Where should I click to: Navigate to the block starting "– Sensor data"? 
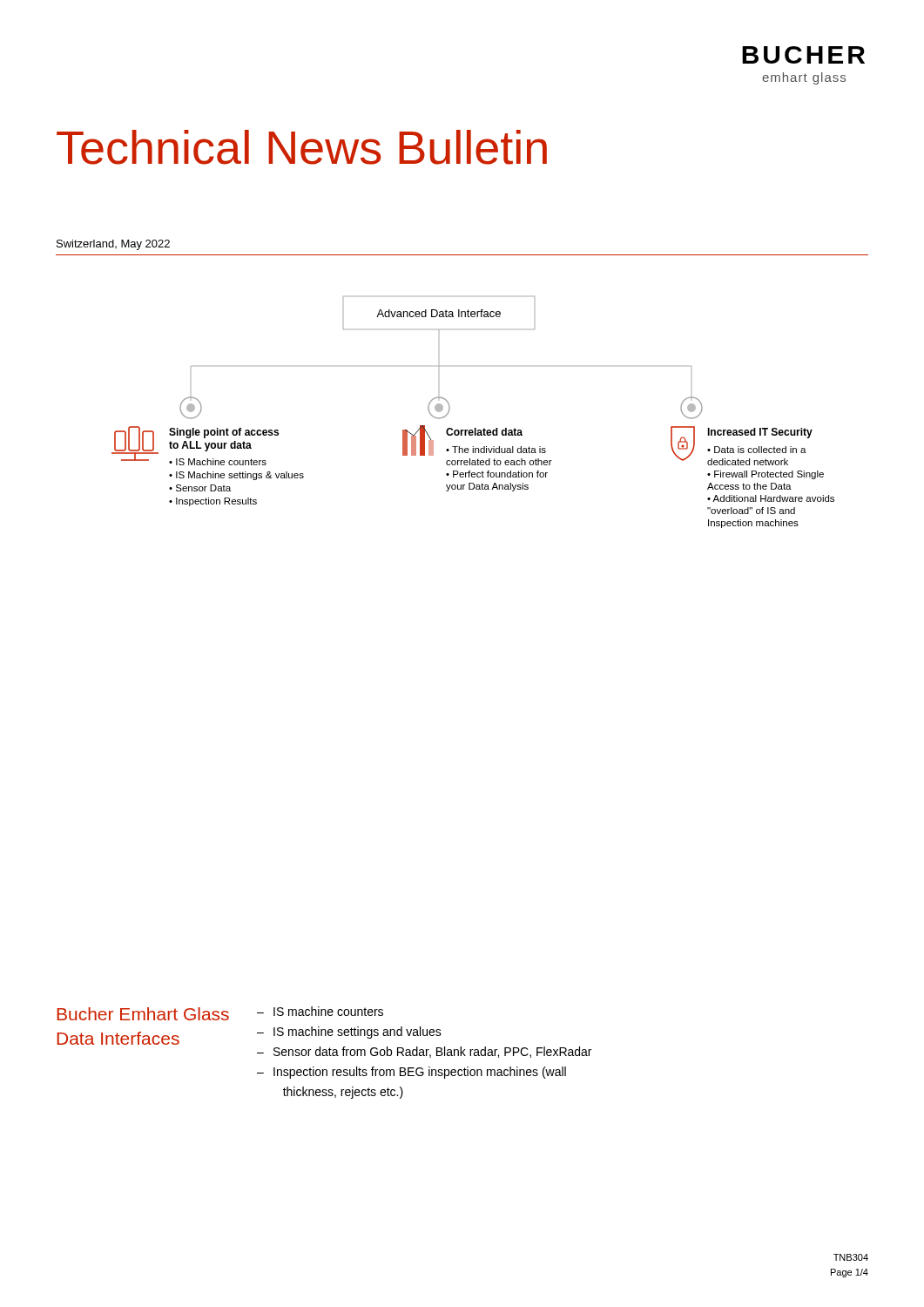tap(424, 1052)
